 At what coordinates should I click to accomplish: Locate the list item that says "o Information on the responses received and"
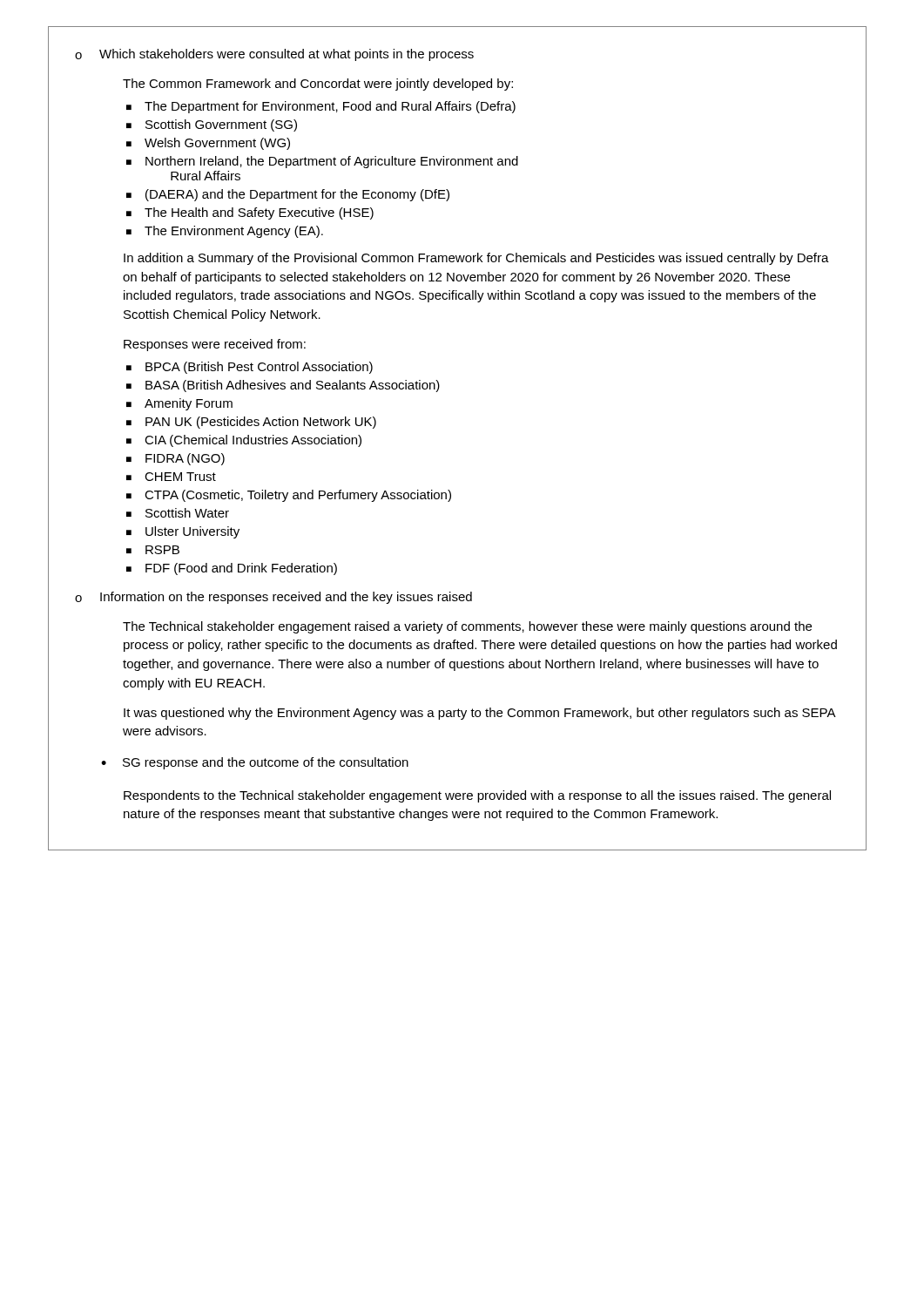coord(274,596)
